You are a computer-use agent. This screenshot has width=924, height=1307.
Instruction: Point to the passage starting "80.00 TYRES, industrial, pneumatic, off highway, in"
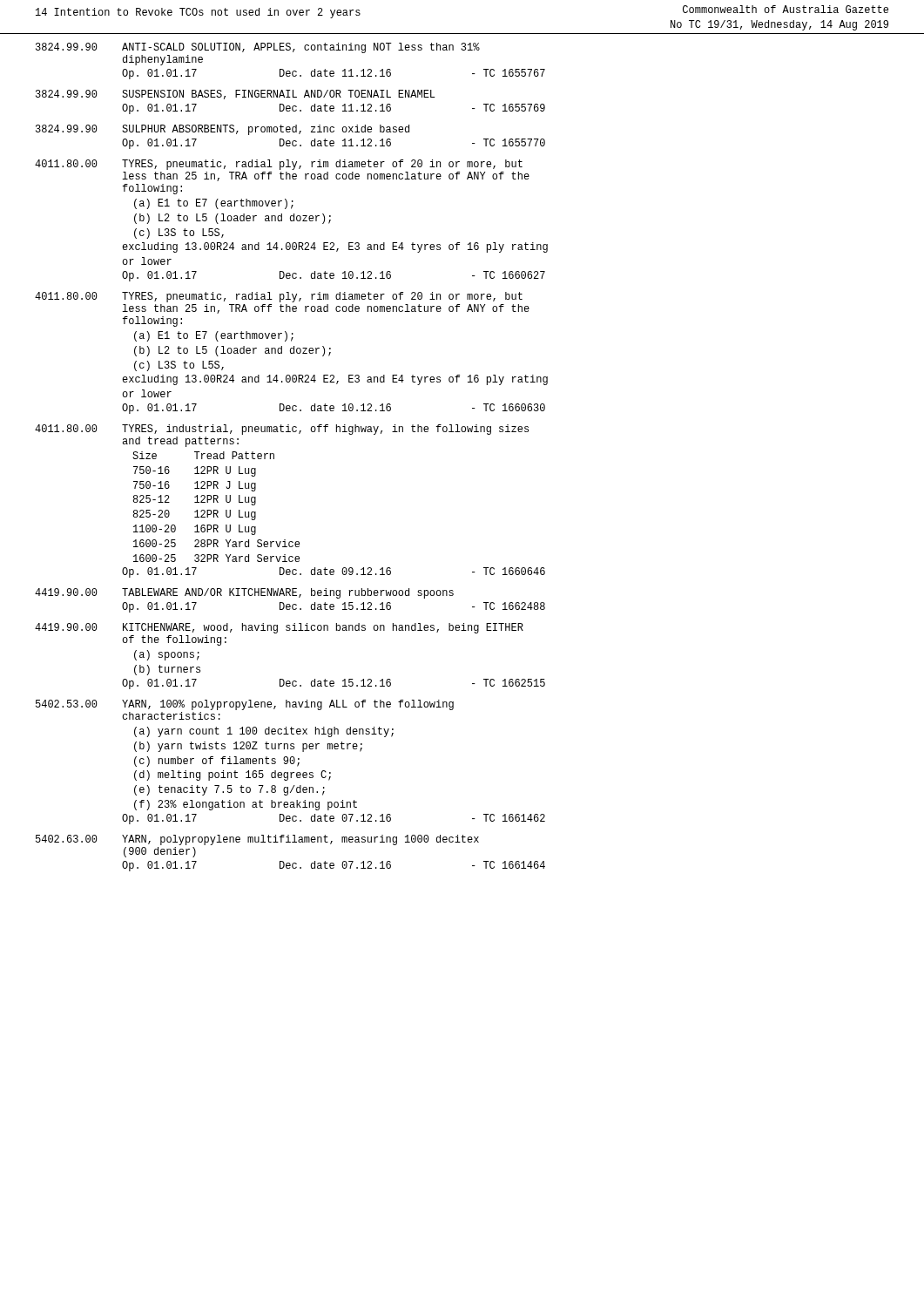tap(282, 430)
